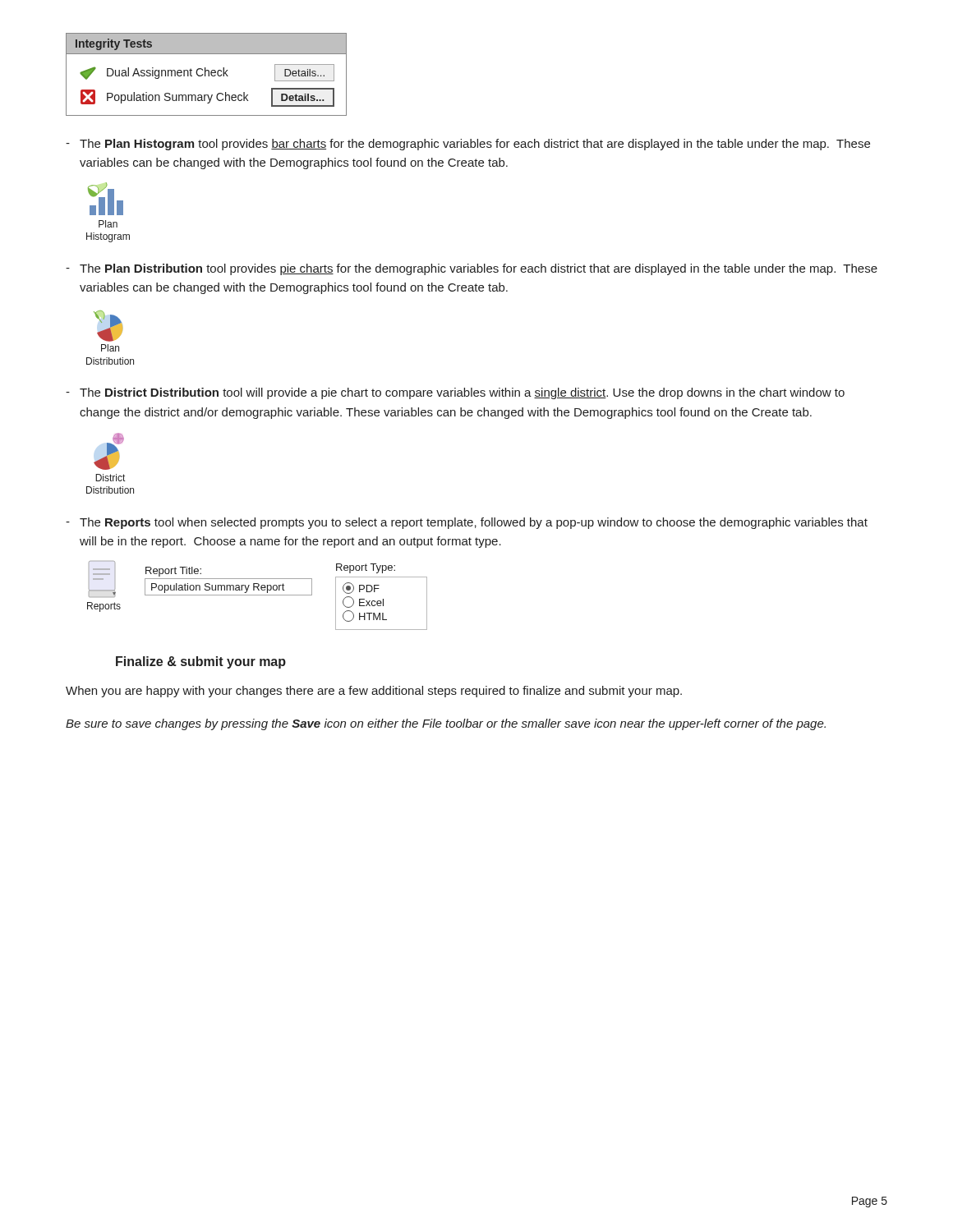This screenshot has height=1232, width=953.
Task: Find the list item that says "- The Plan Distribution tool"
Action: (476, 278)
